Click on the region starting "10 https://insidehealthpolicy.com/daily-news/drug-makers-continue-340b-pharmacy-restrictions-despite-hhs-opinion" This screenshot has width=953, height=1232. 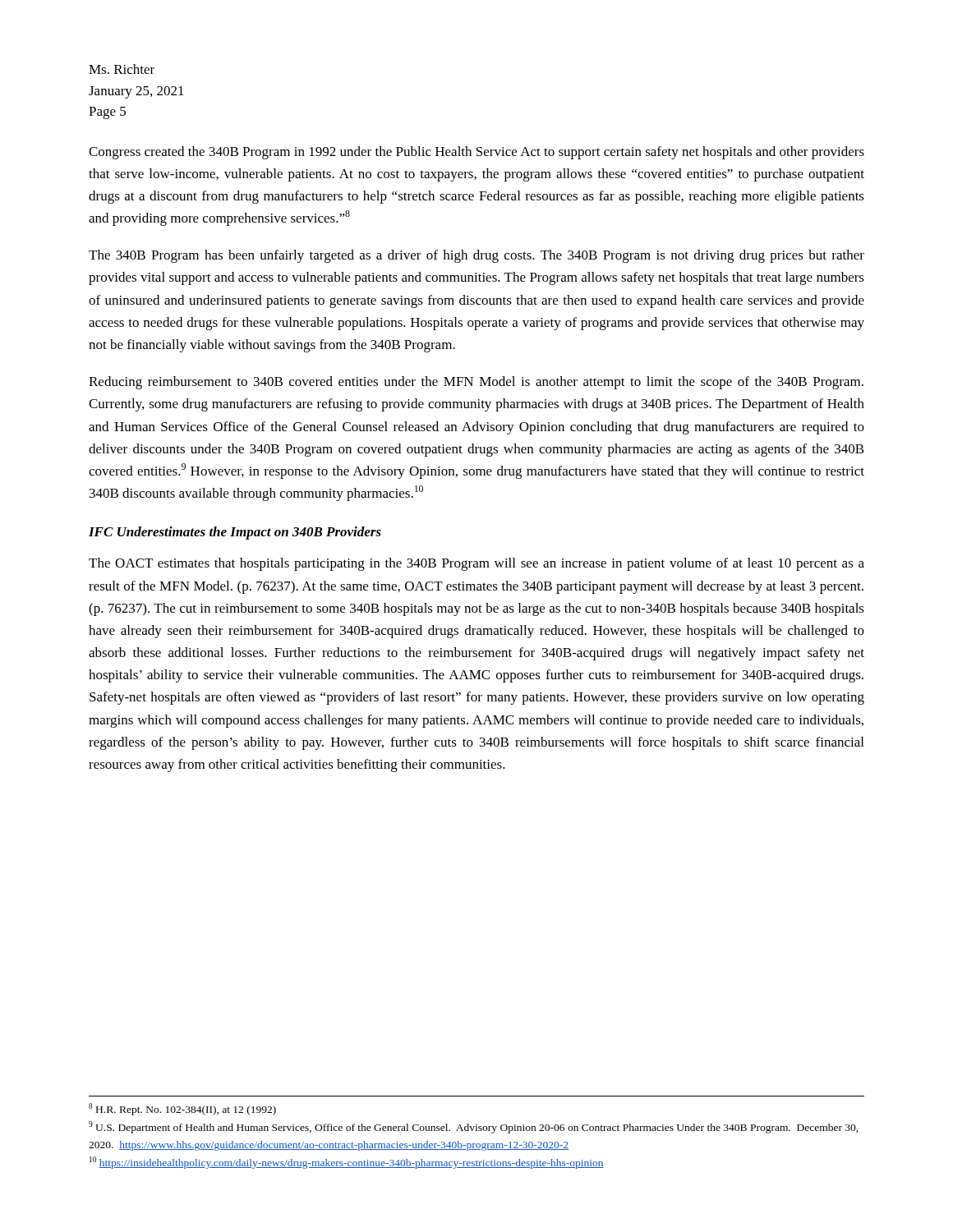click(x=346, y=1162)
